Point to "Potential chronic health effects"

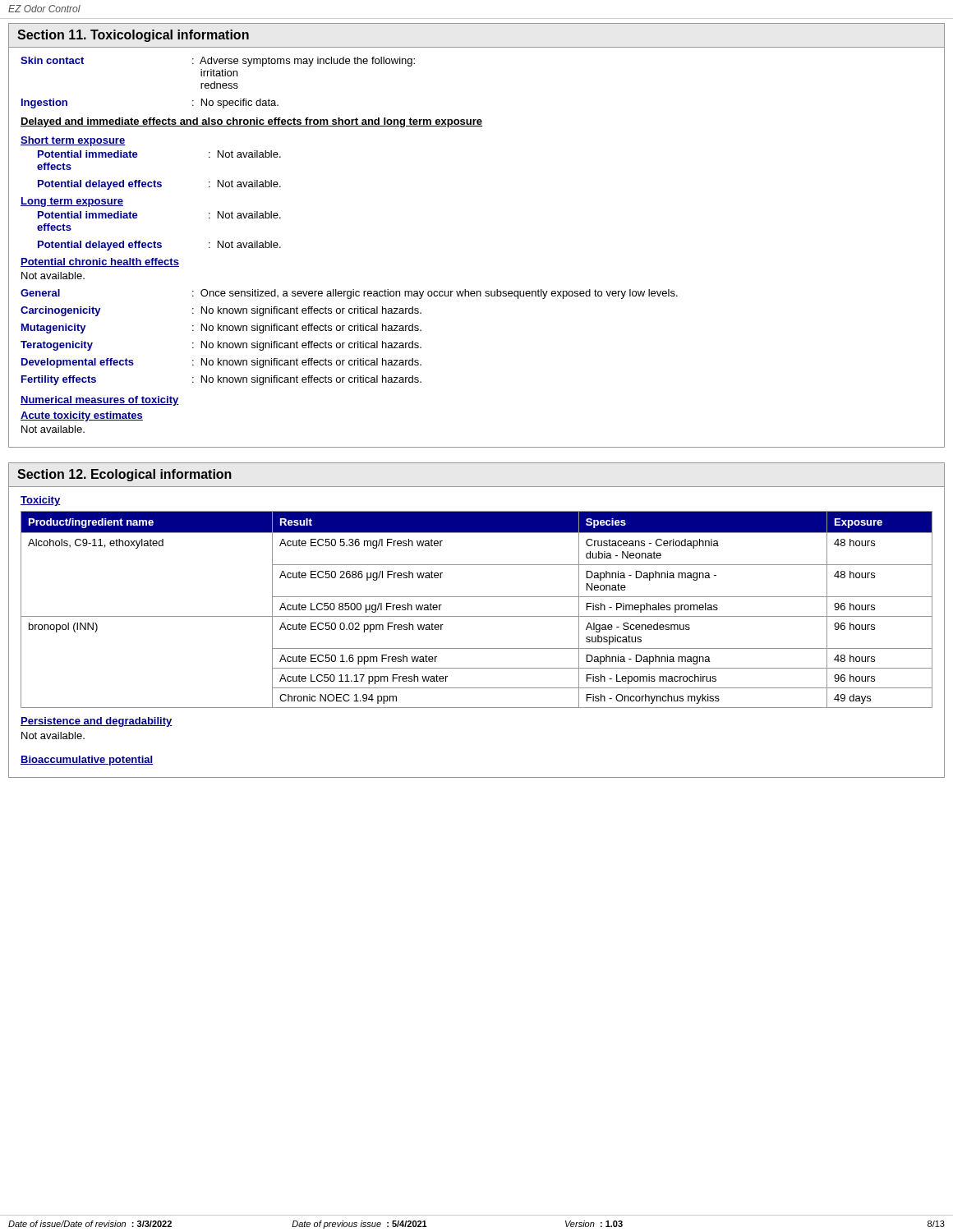pos(100,262)
